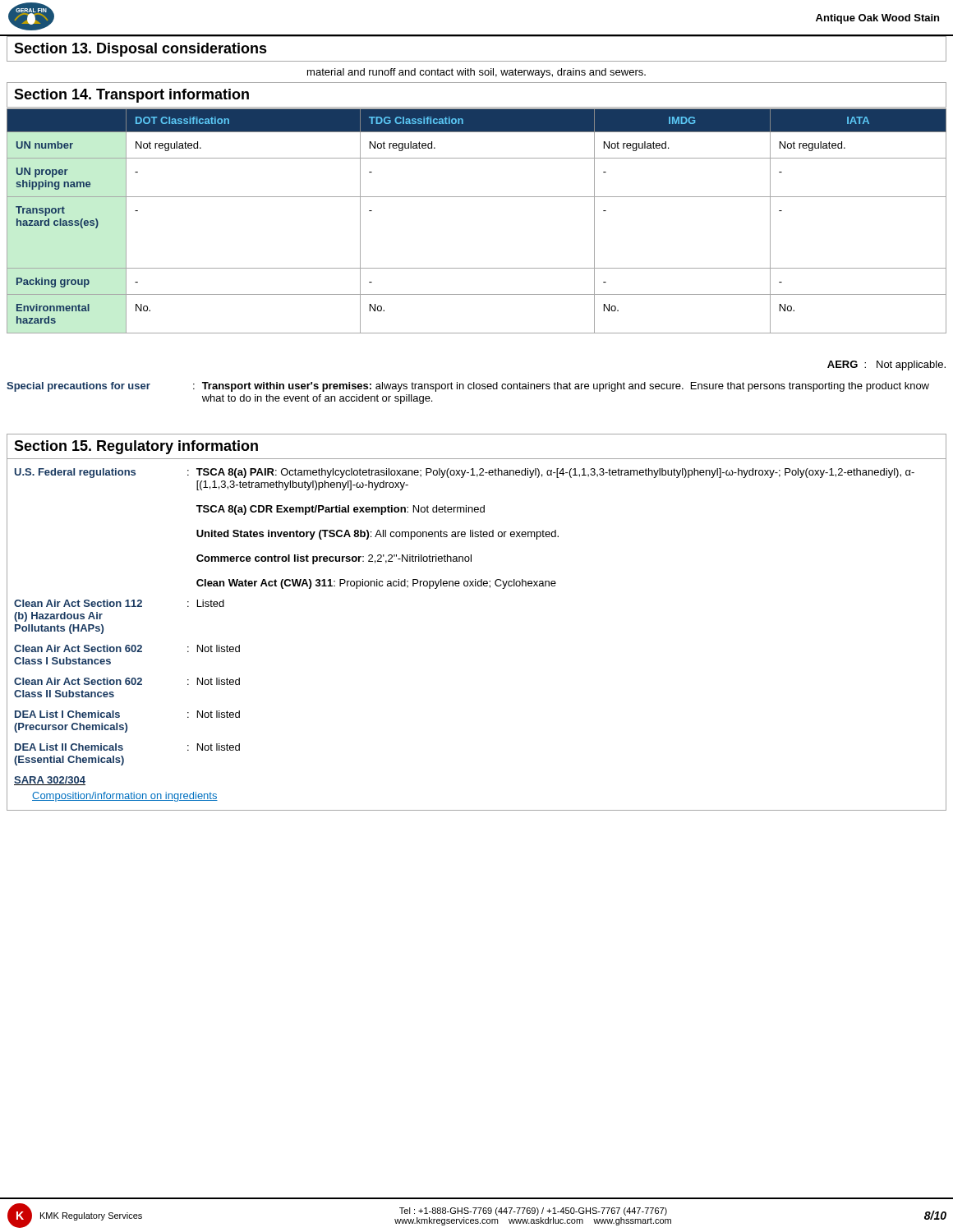Click on the text starting "AERG : Not applicable."
953x1232 pixels.
pos(887,364)
